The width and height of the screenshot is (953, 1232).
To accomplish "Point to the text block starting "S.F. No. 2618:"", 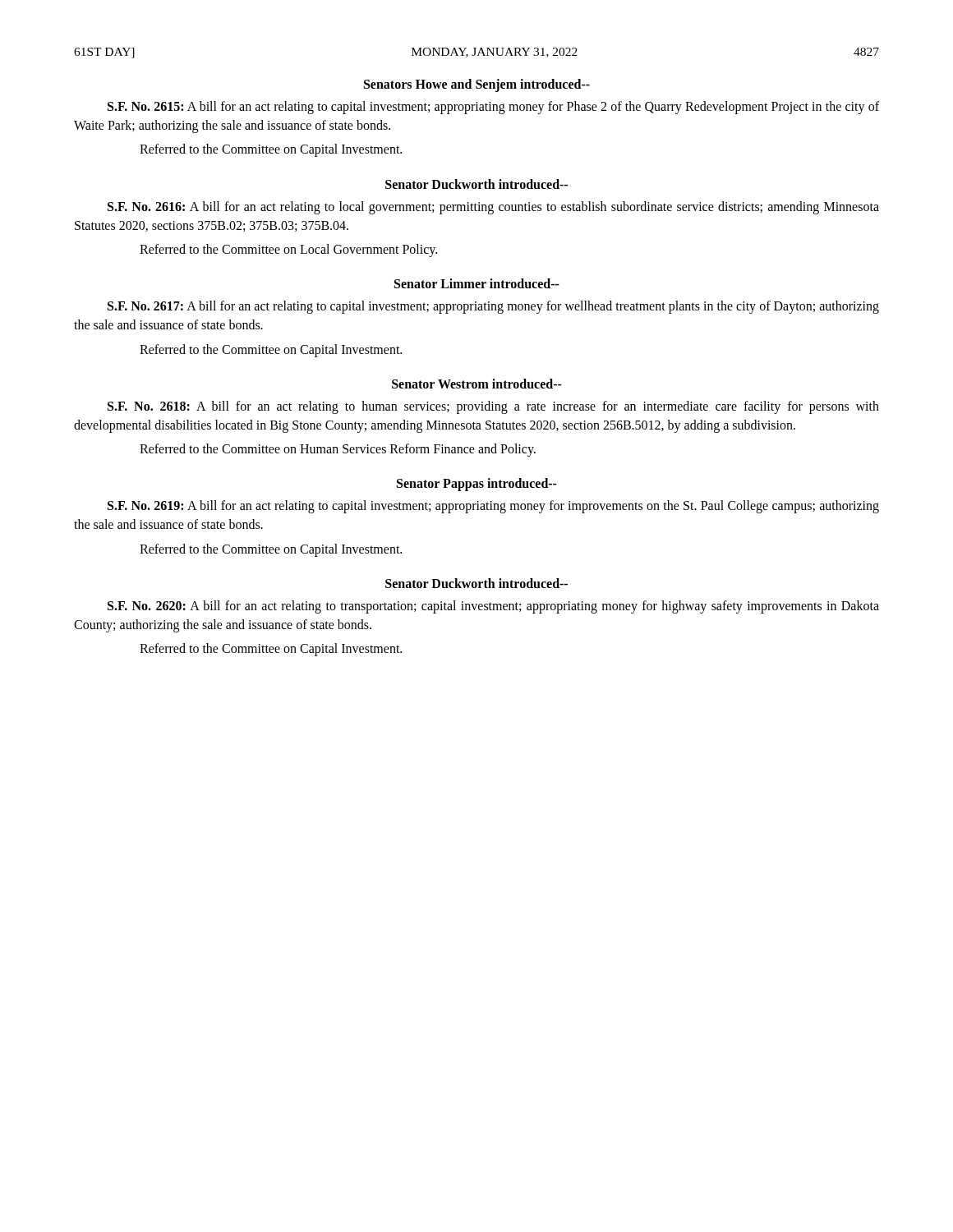I will [x=476, y=415].
